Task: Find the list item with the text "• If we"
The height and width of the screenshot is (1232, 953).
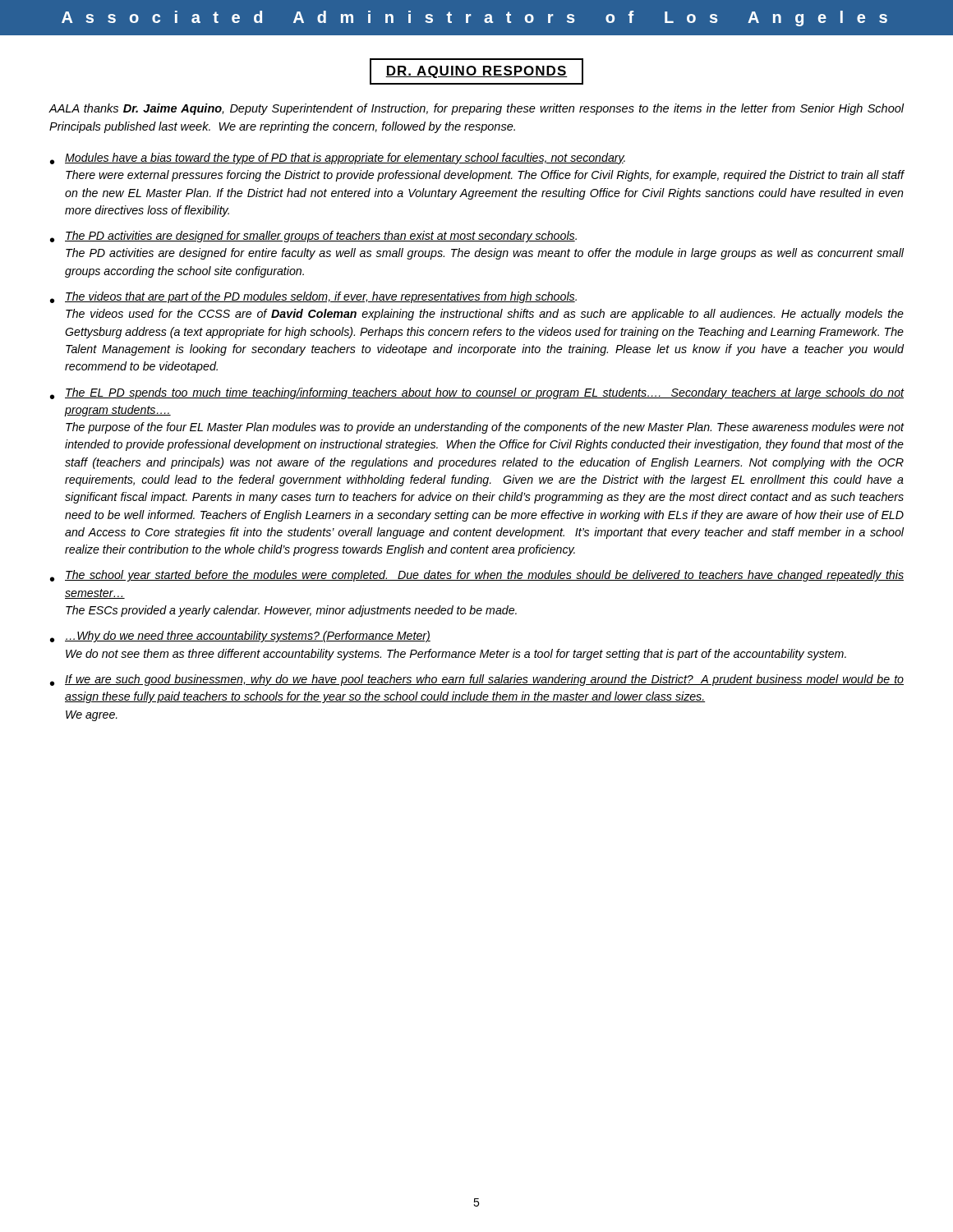Action: pyautogui.click(x=476, y=697)
